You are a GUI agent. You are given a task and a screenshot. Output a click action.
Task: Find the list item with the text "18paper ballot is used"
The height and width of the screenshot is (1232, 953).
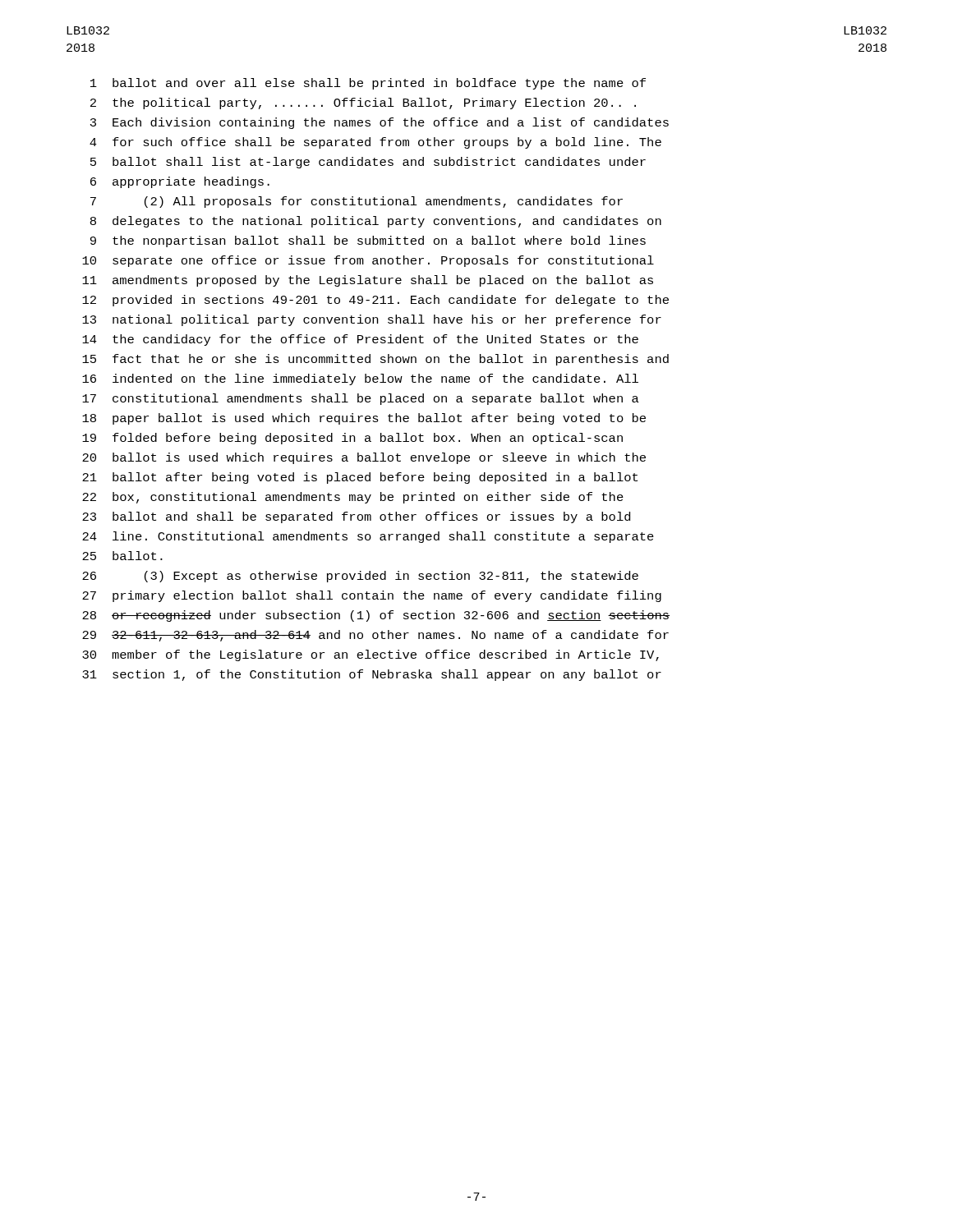coord(476,419)
